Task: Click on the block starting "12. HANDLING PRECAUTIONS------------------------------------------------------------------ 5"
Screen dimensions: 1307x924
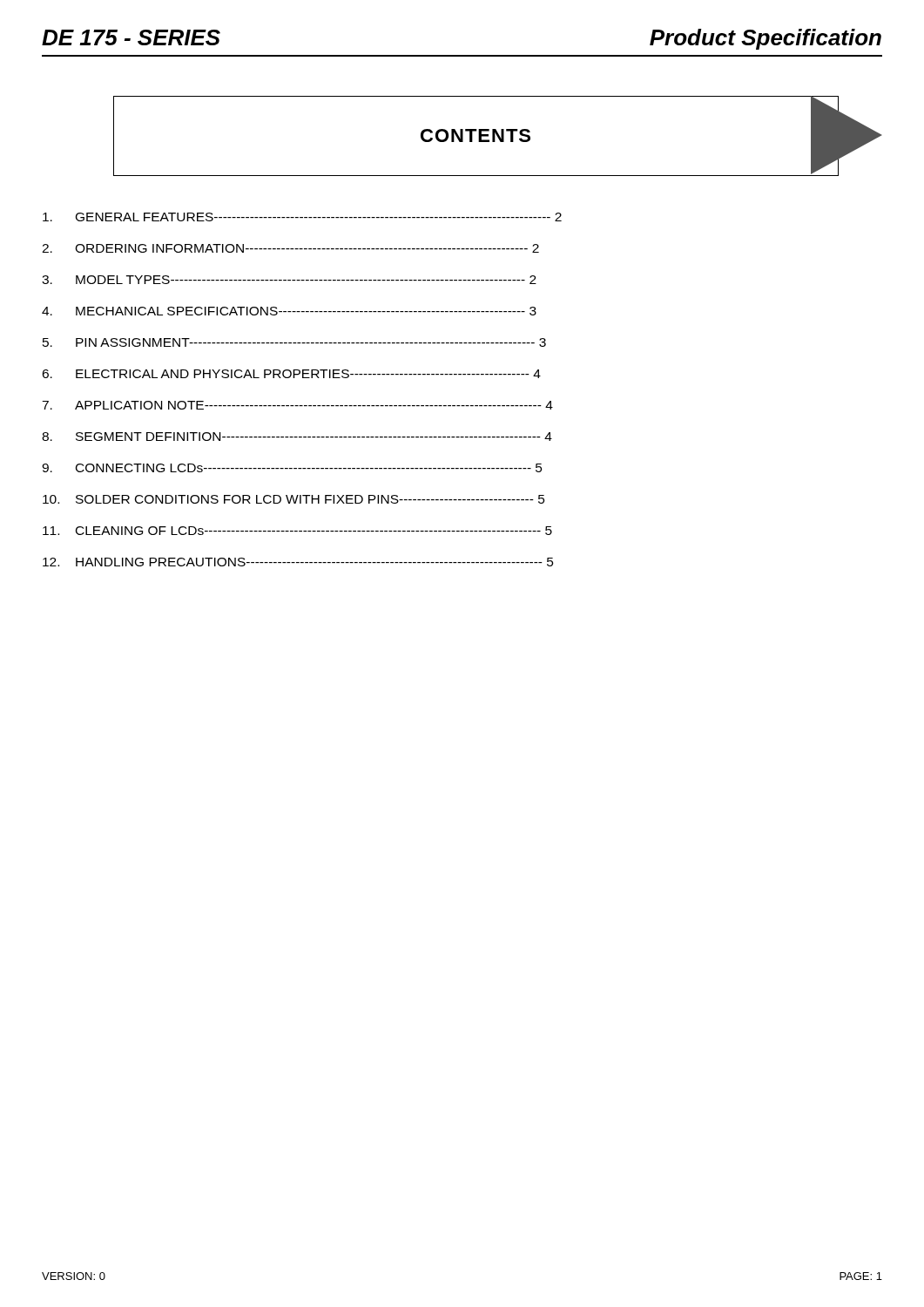Action: [x=462, y=562]
